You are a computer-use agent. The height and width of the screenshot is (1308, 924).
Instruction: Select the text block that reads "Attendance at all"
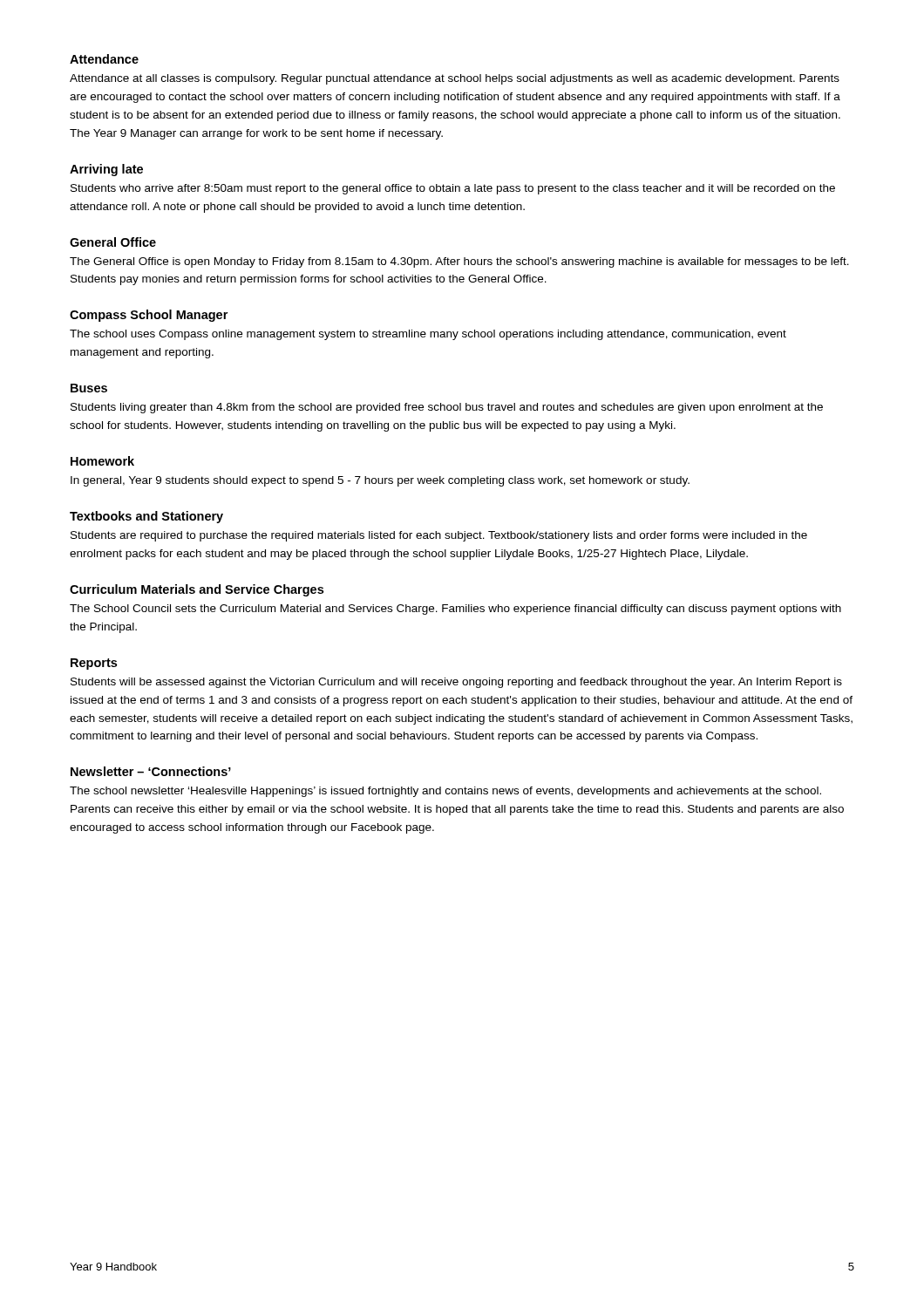(455, 105)
